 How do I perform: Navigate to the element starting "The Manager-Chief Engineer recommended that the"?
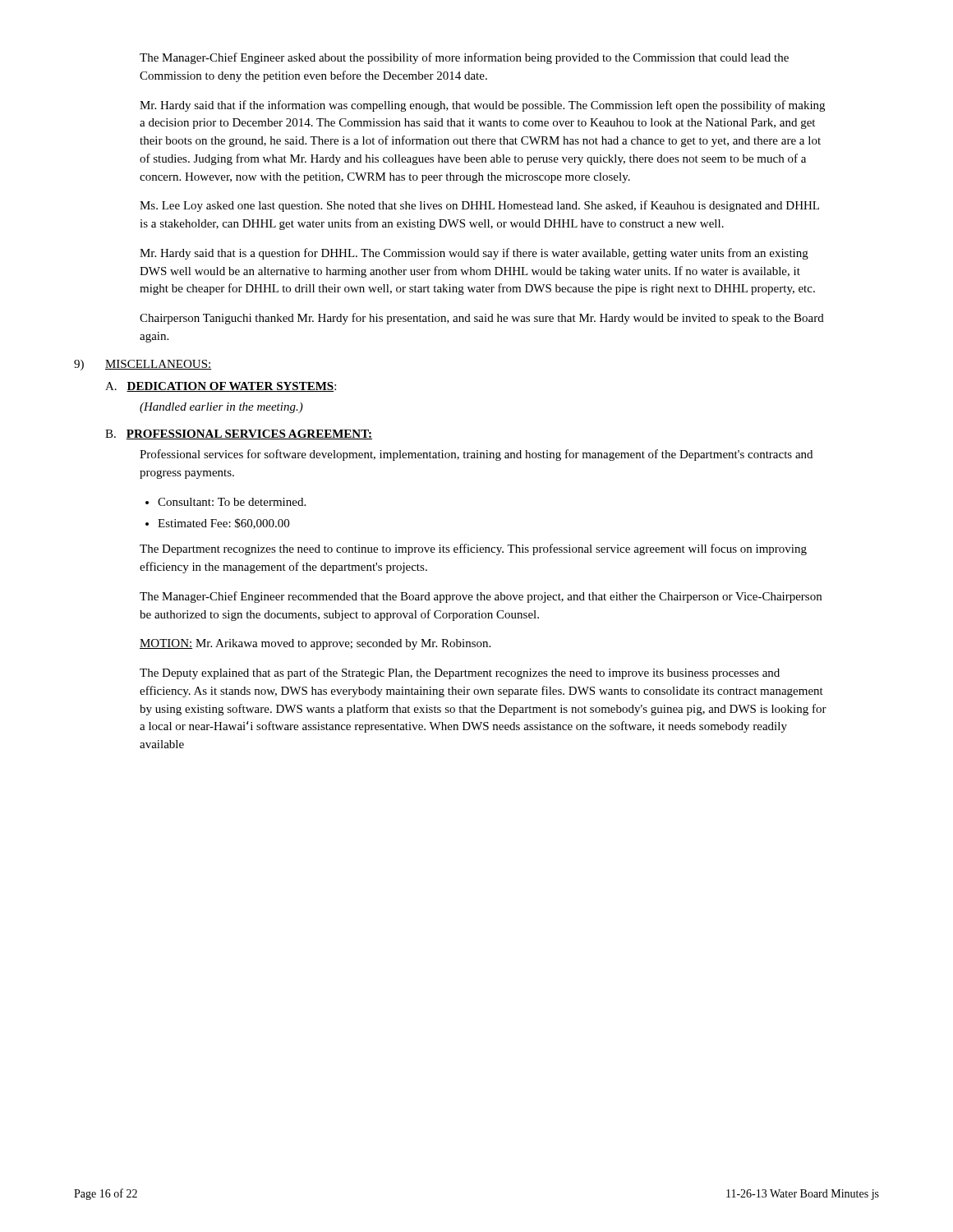[x=485, y=606]
